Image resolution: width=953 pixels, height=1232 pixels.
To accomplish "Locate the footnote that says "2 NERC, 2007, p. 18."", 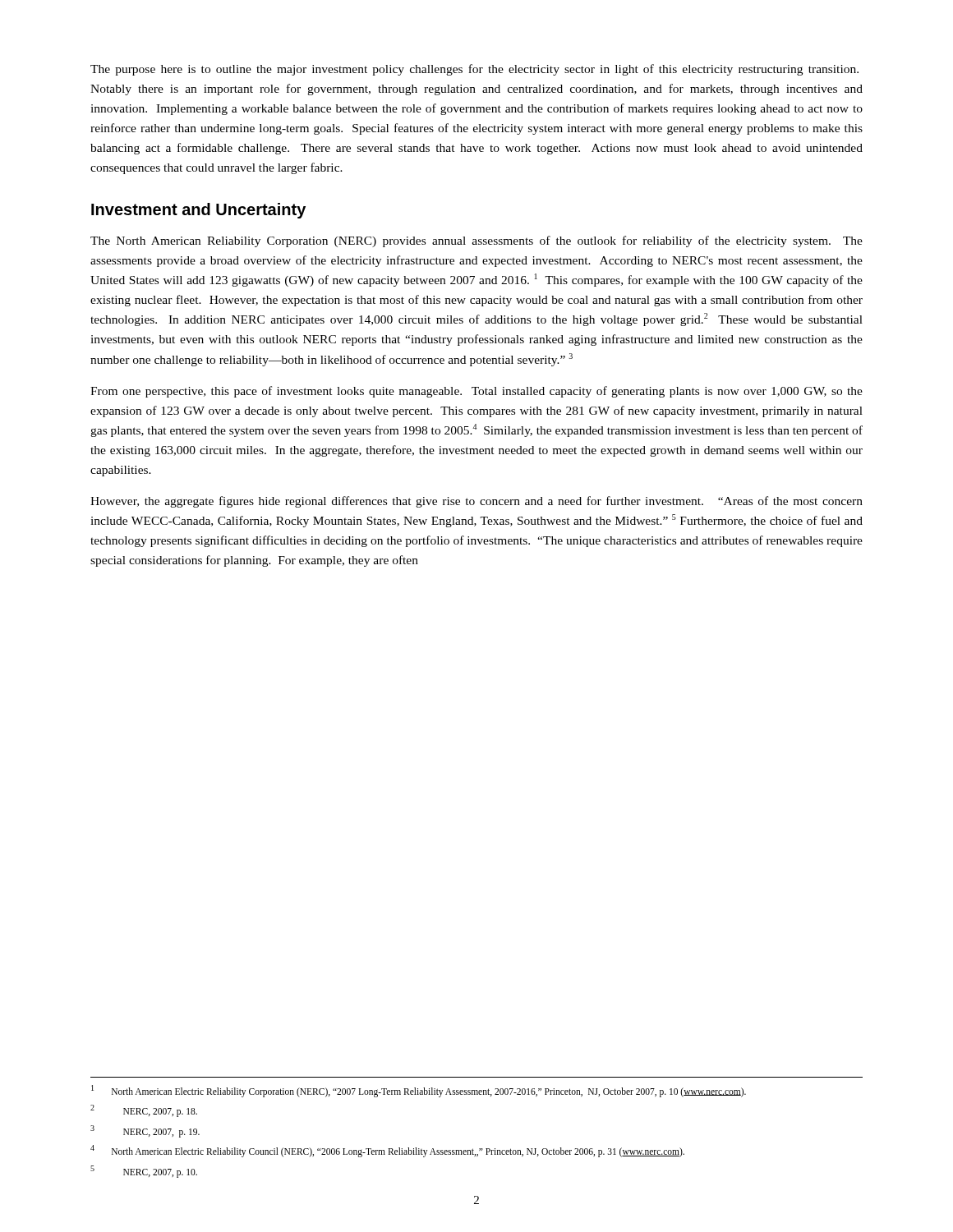I will 144,1110.
